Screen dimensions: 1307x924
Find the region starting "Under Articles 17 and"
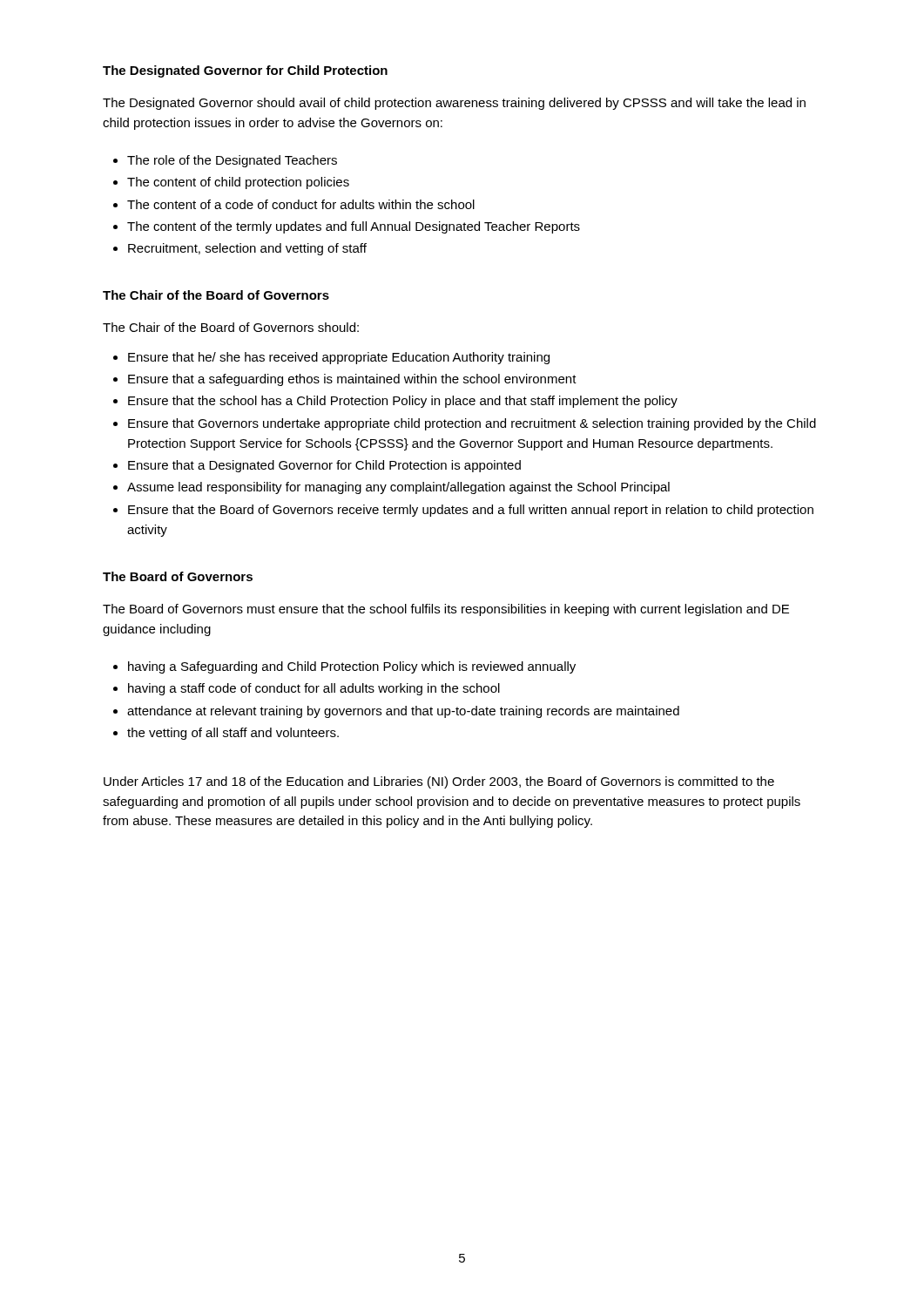tap(452, 801)
